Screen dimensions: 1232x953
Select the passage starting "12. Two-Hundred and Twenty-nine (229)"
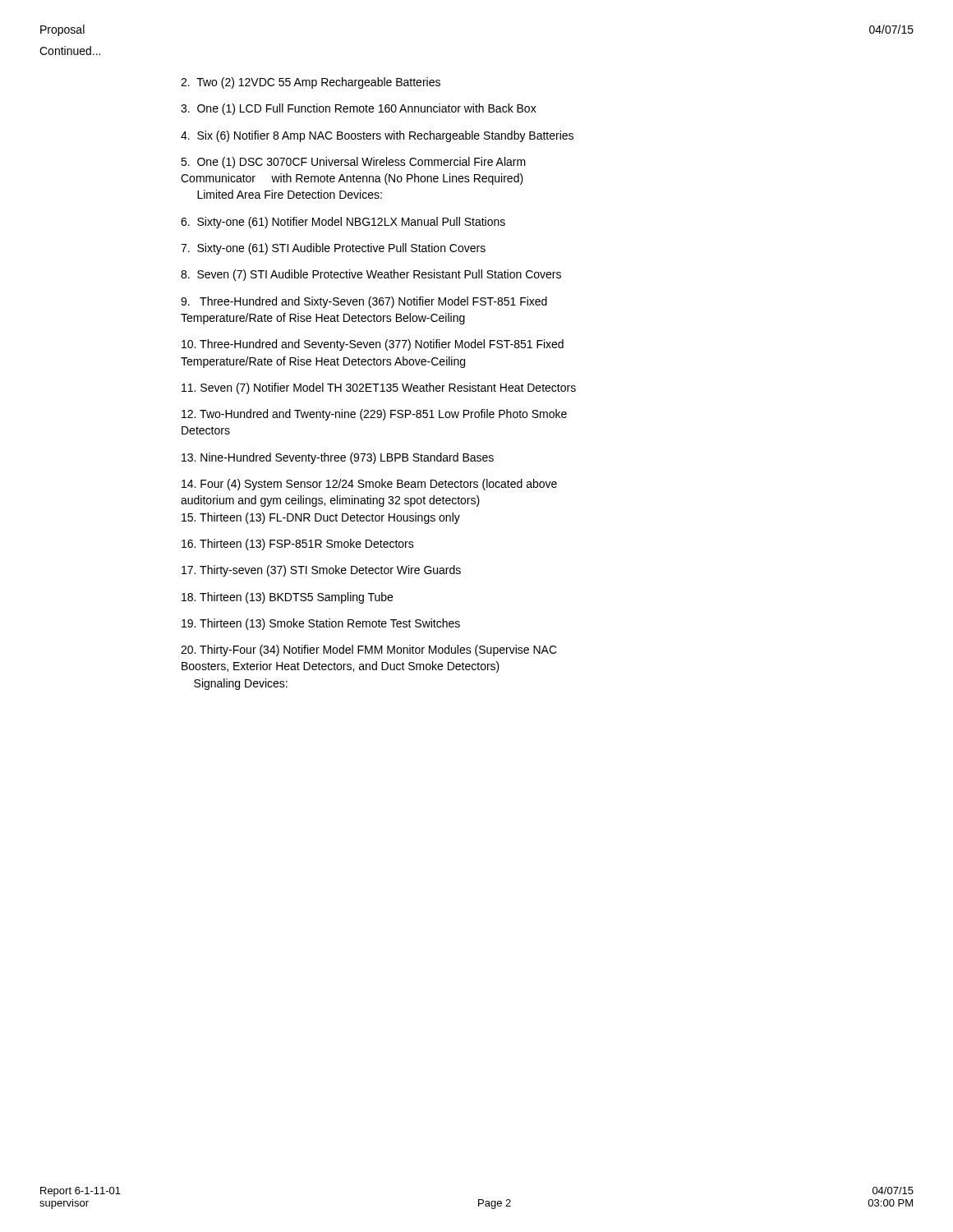coord(374,422)
